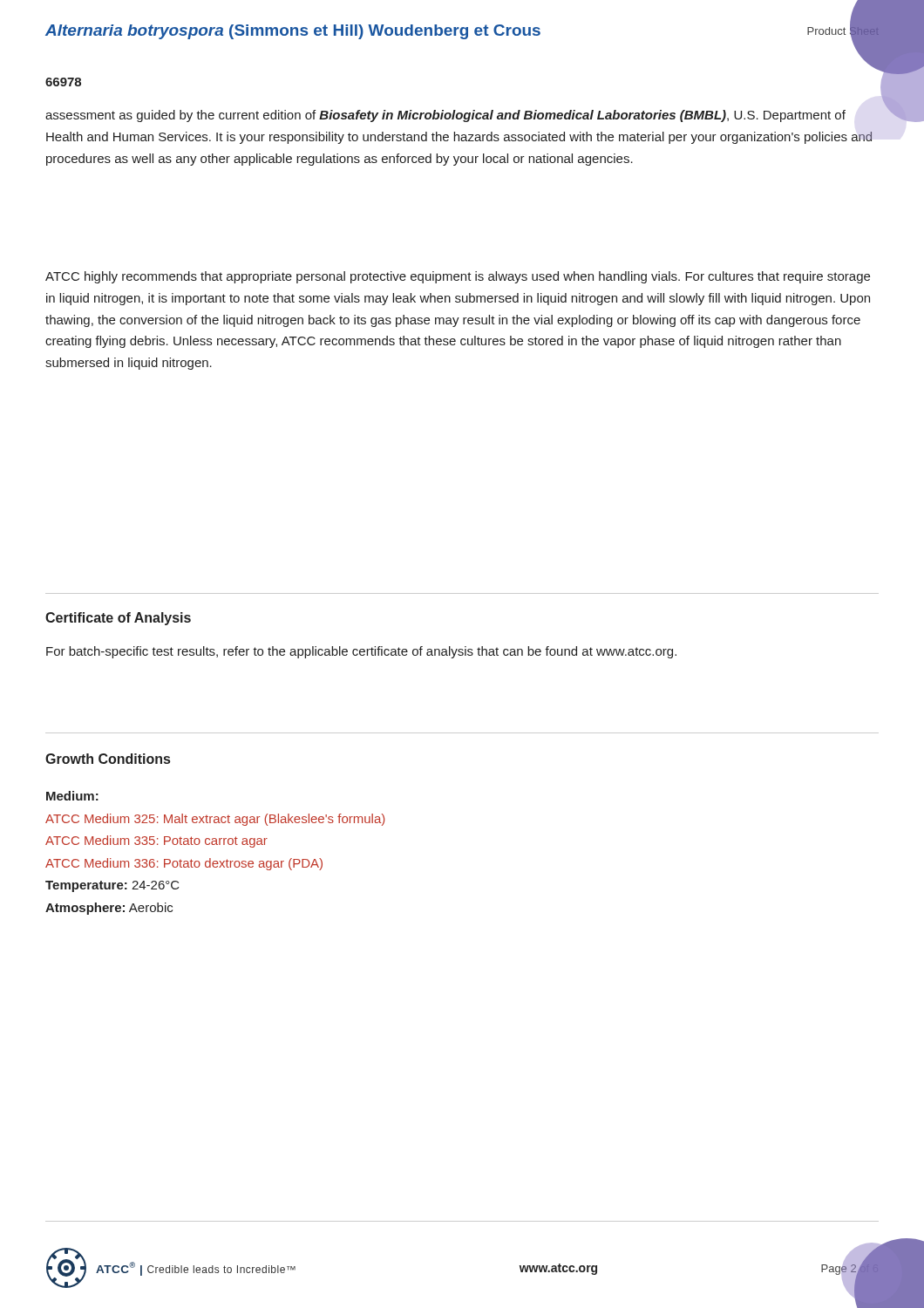Find the section header with the text "Certificate of Analysis"

pyautogui.click(x=118, y=618)
